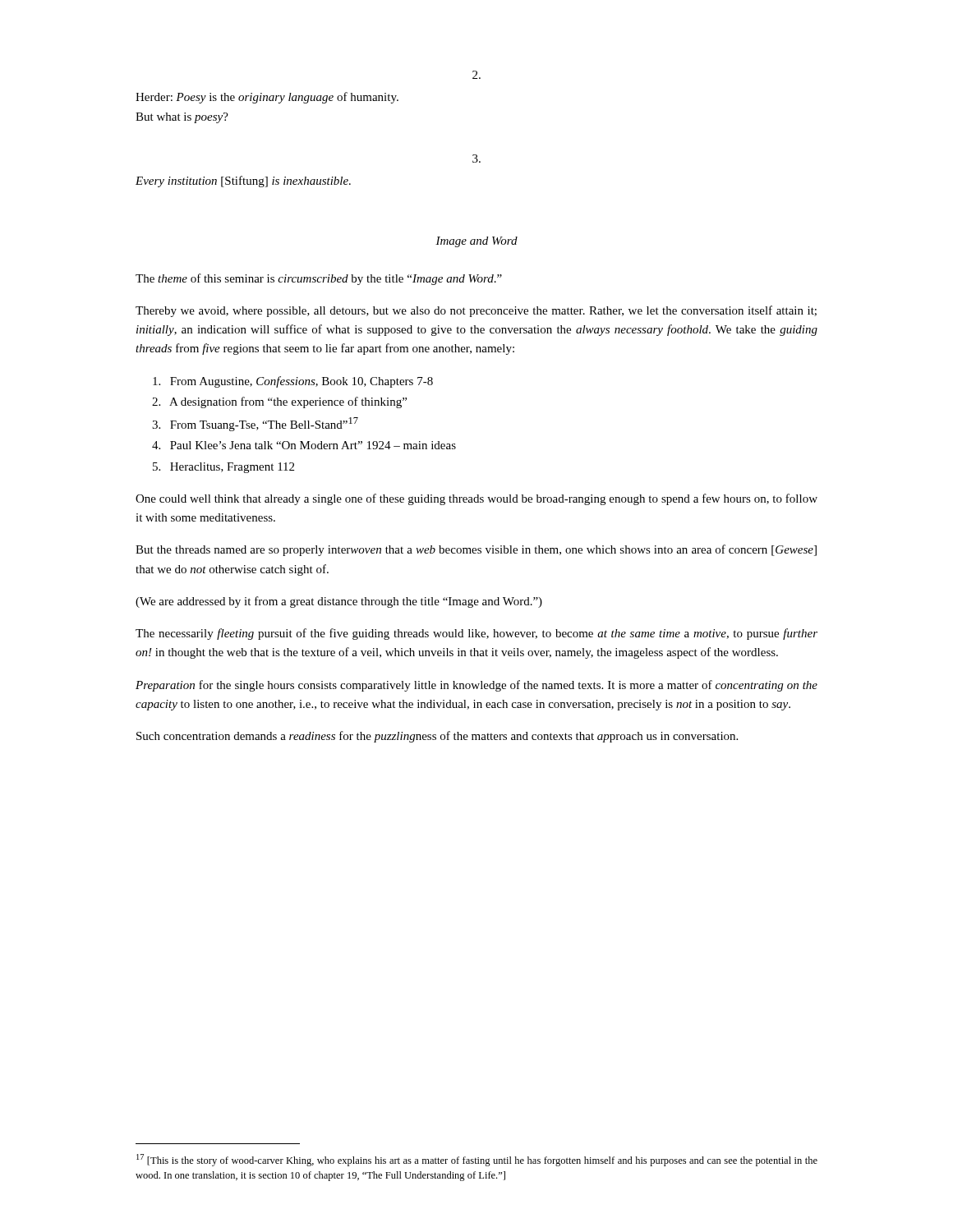The height and width of the screenshot is (1232, 953).
Task: Find the block on this page that starts "Thereby we avoid, where possible, all detours,"
Action: tap(476, 329)
